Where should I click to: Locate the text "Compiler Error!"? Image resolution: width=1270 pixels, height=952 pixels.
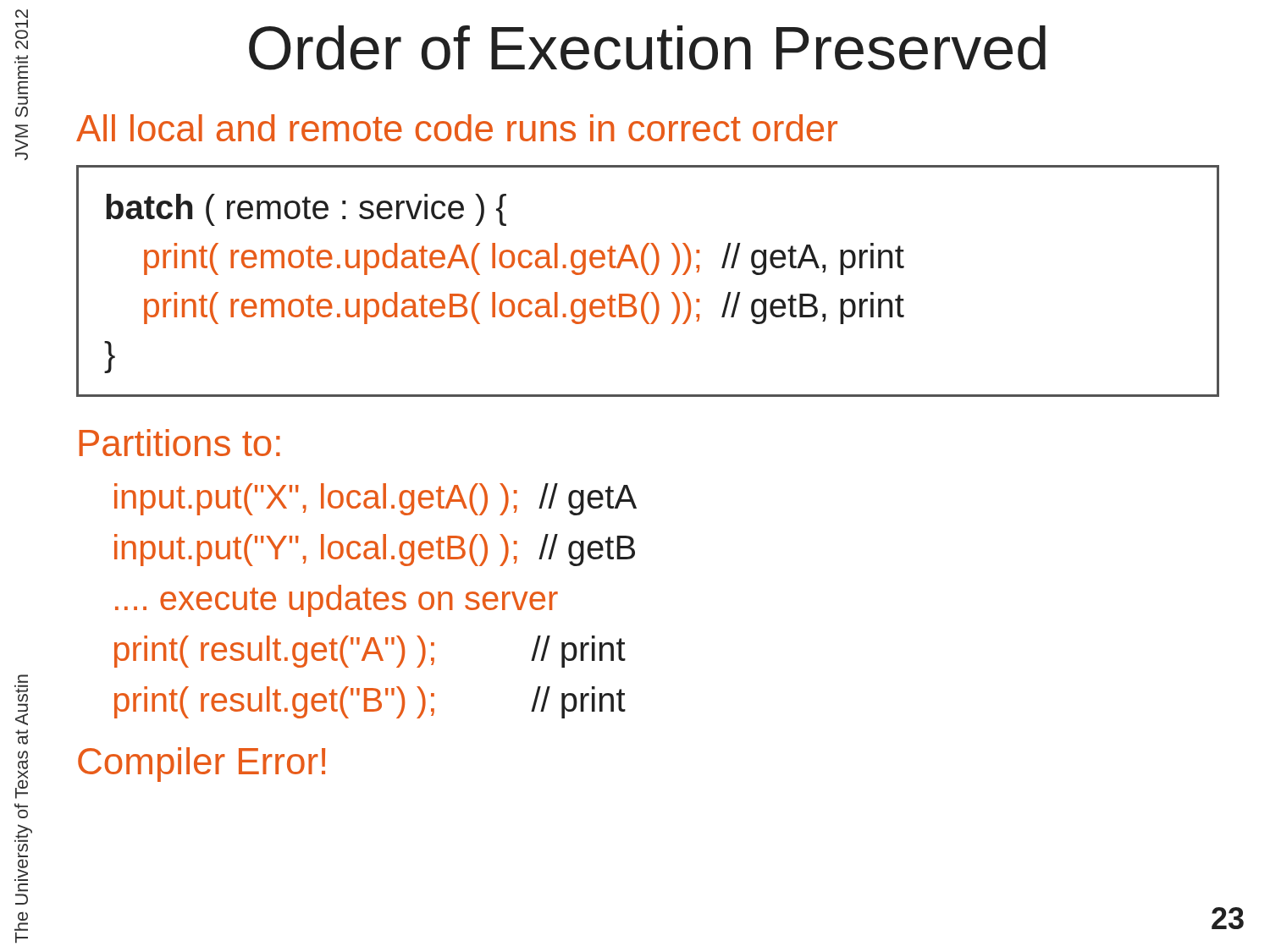coord(202,765)
